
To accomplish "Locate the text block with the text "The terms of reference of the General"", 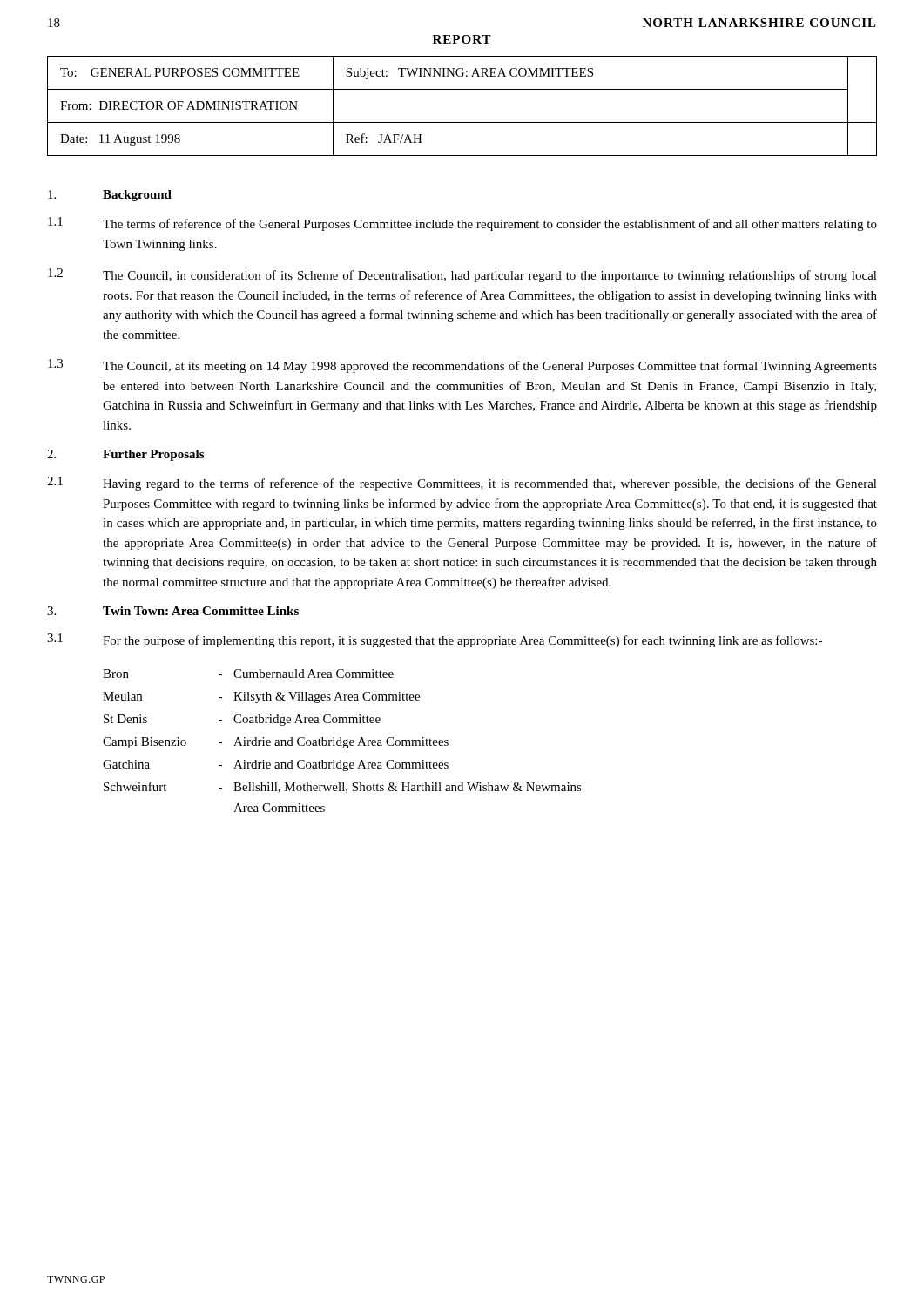I will click(490, 234).
